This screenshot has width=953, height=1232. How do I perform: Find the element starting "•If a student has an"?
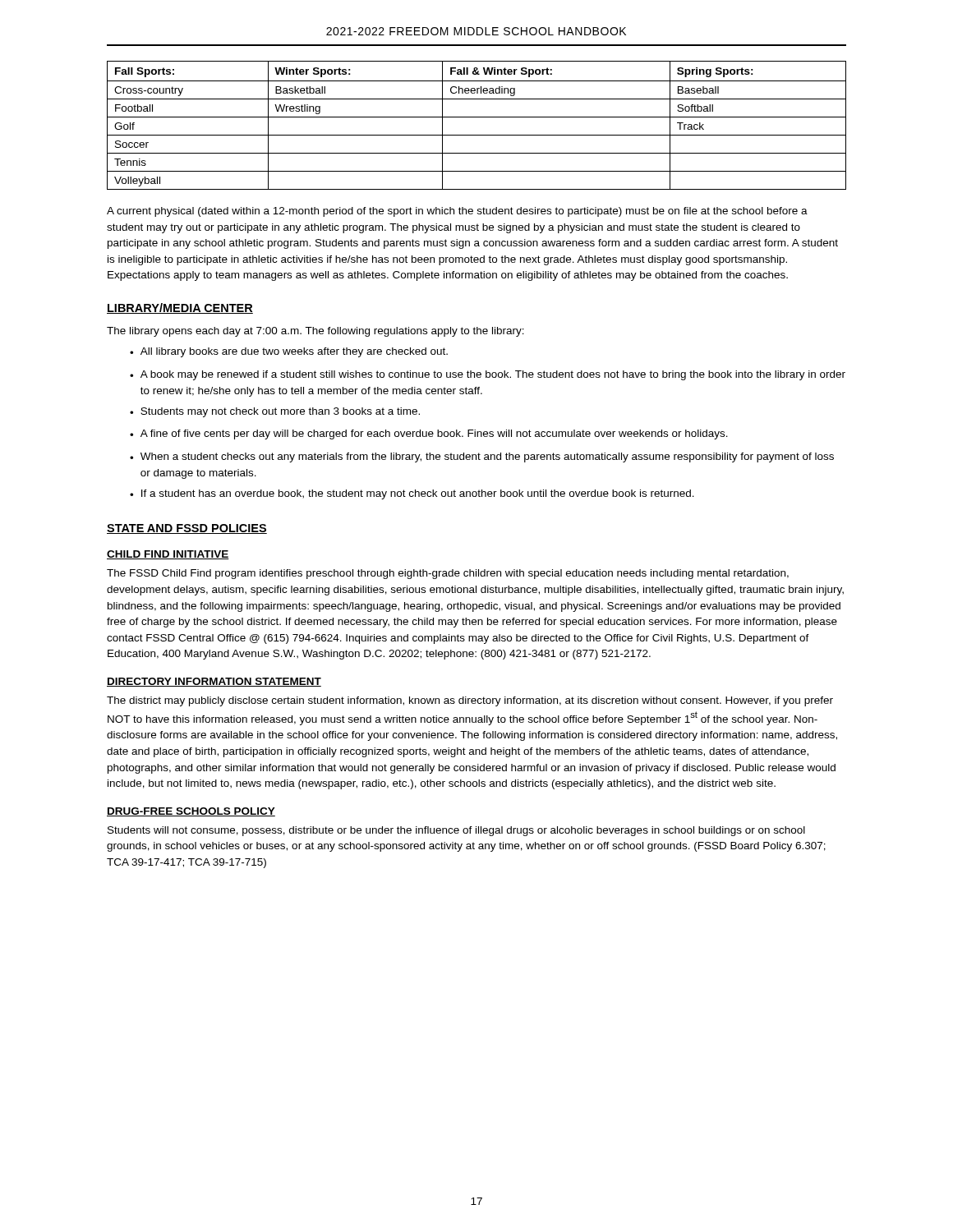[x=412, y=495]
